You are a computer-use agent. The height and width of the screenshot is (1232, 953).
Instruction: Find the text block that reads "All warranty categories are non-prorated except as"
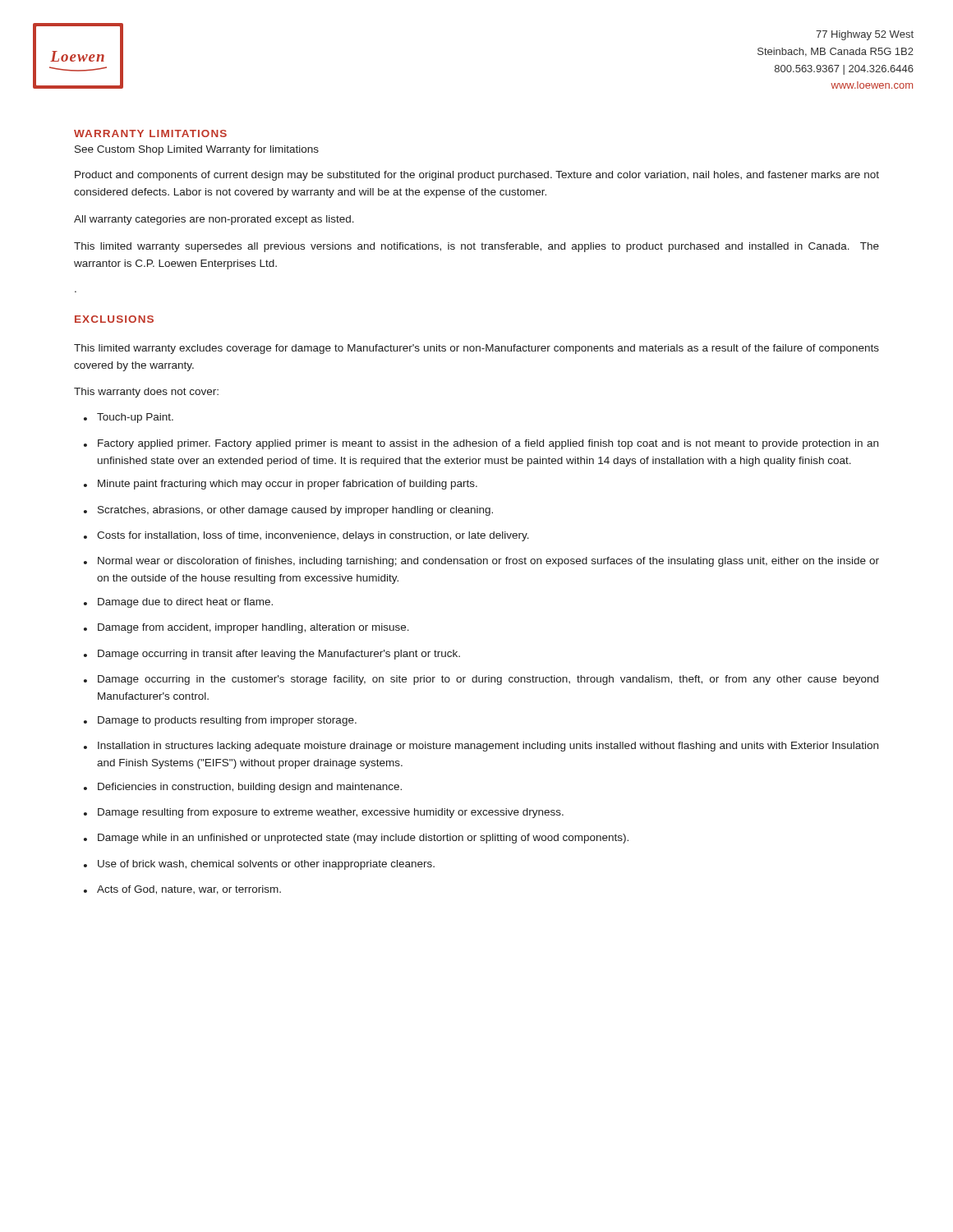(x=214, y=219)
